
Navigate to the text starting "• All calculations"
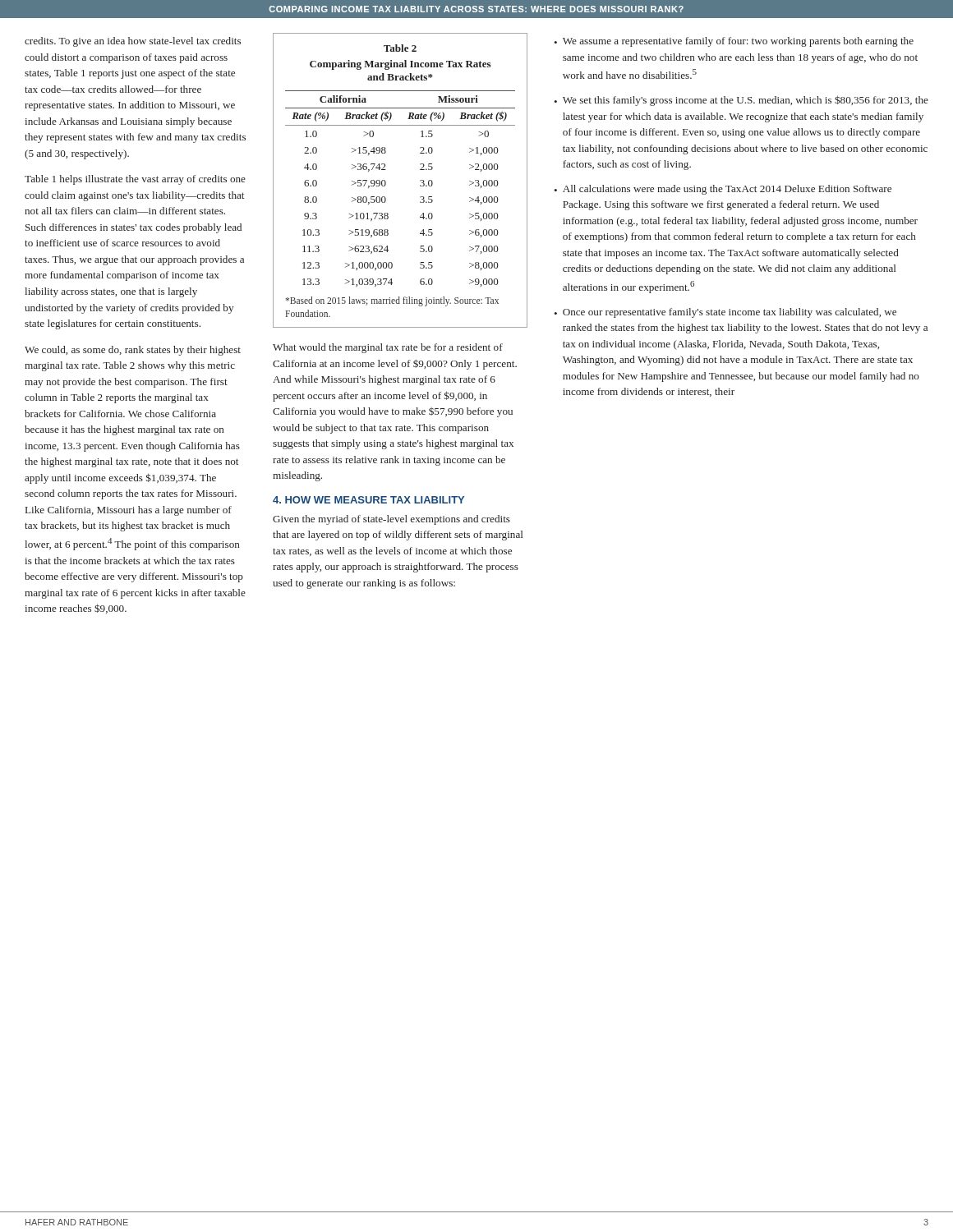741,238
